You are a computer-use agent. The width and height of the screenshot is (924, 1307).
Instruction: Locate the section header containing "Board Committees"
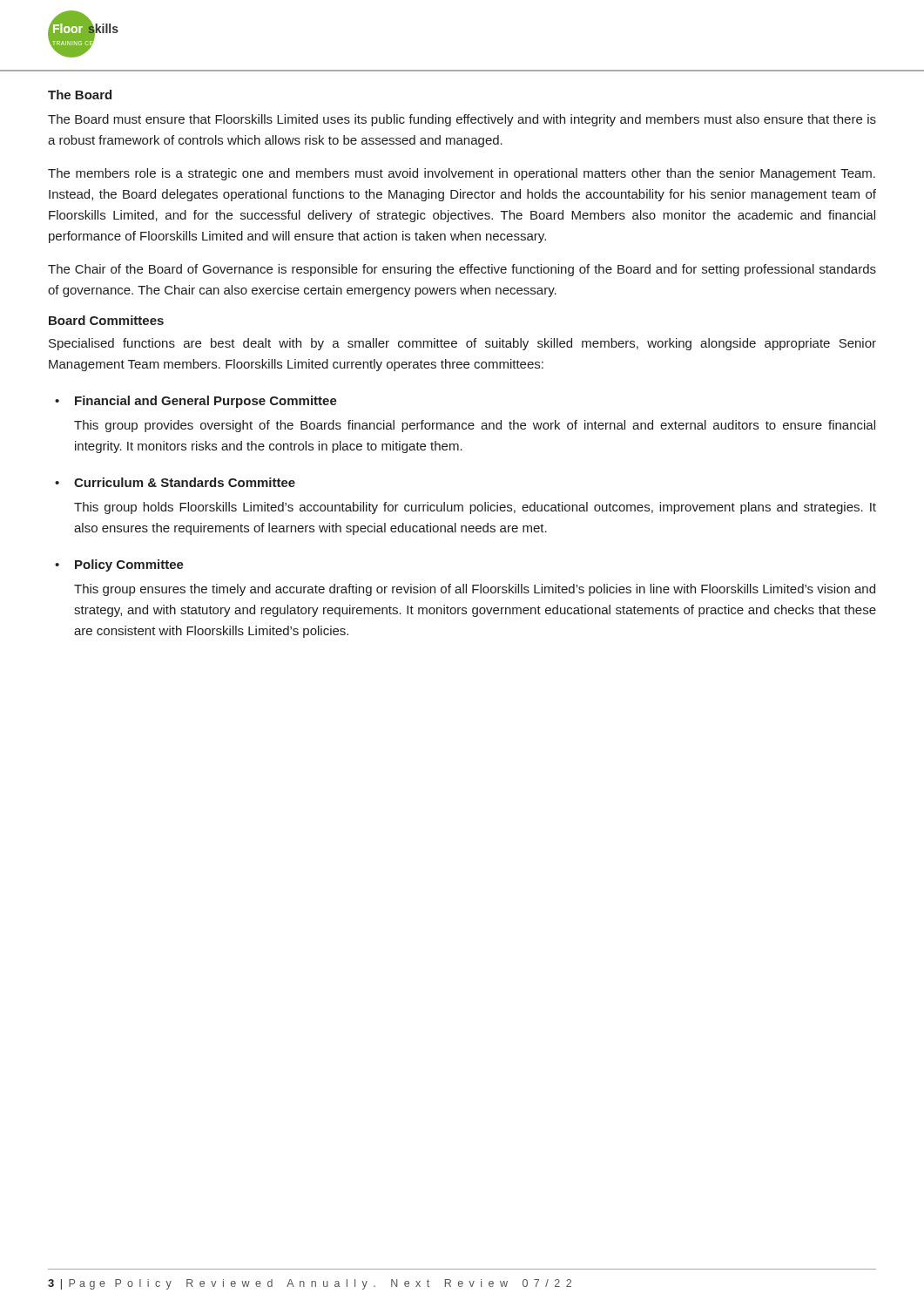pyautogui.click(x=106, y=320)
